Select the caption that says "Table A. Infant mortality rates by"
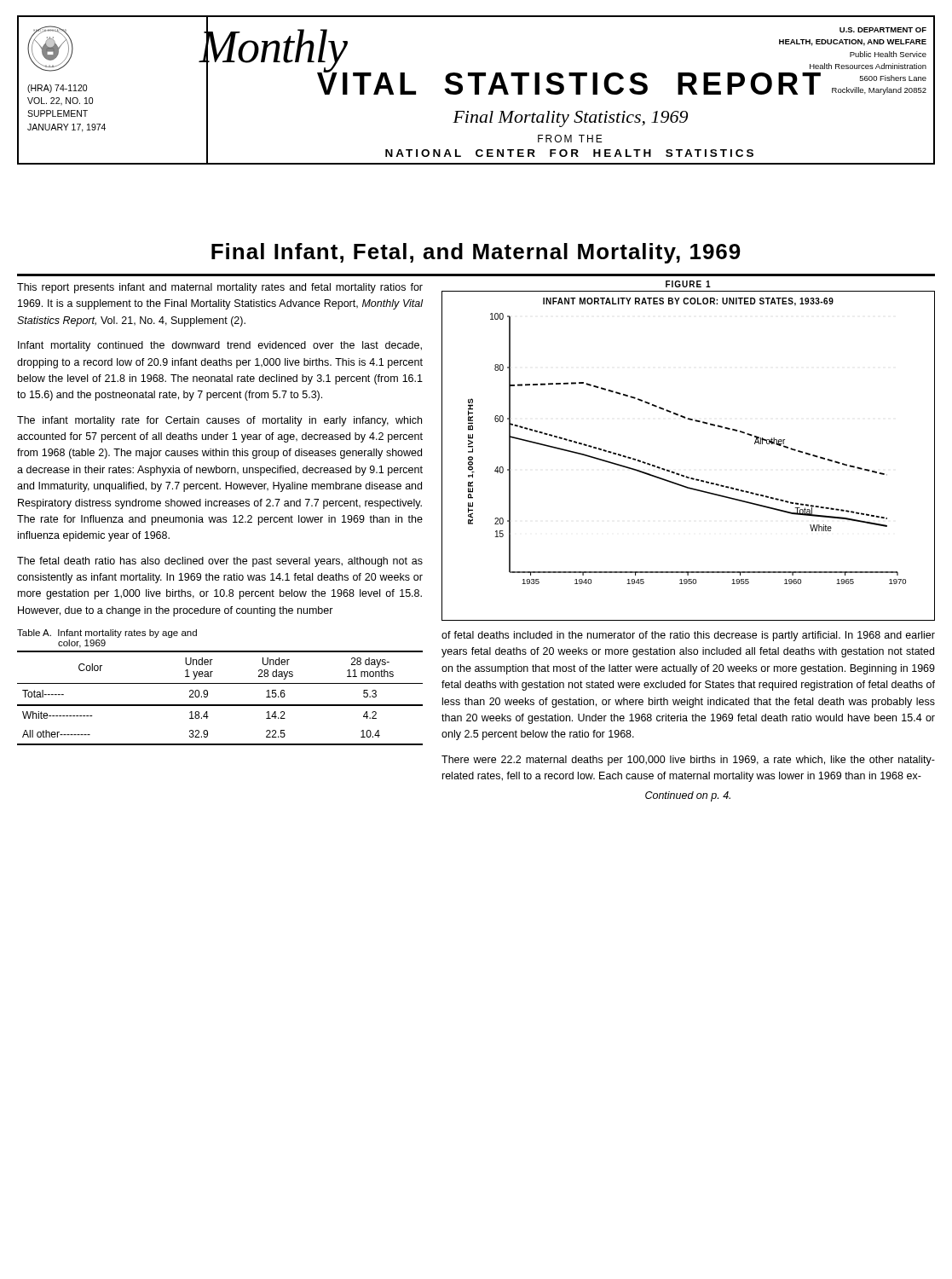952x1279 pixels. (x=107, y=638)
